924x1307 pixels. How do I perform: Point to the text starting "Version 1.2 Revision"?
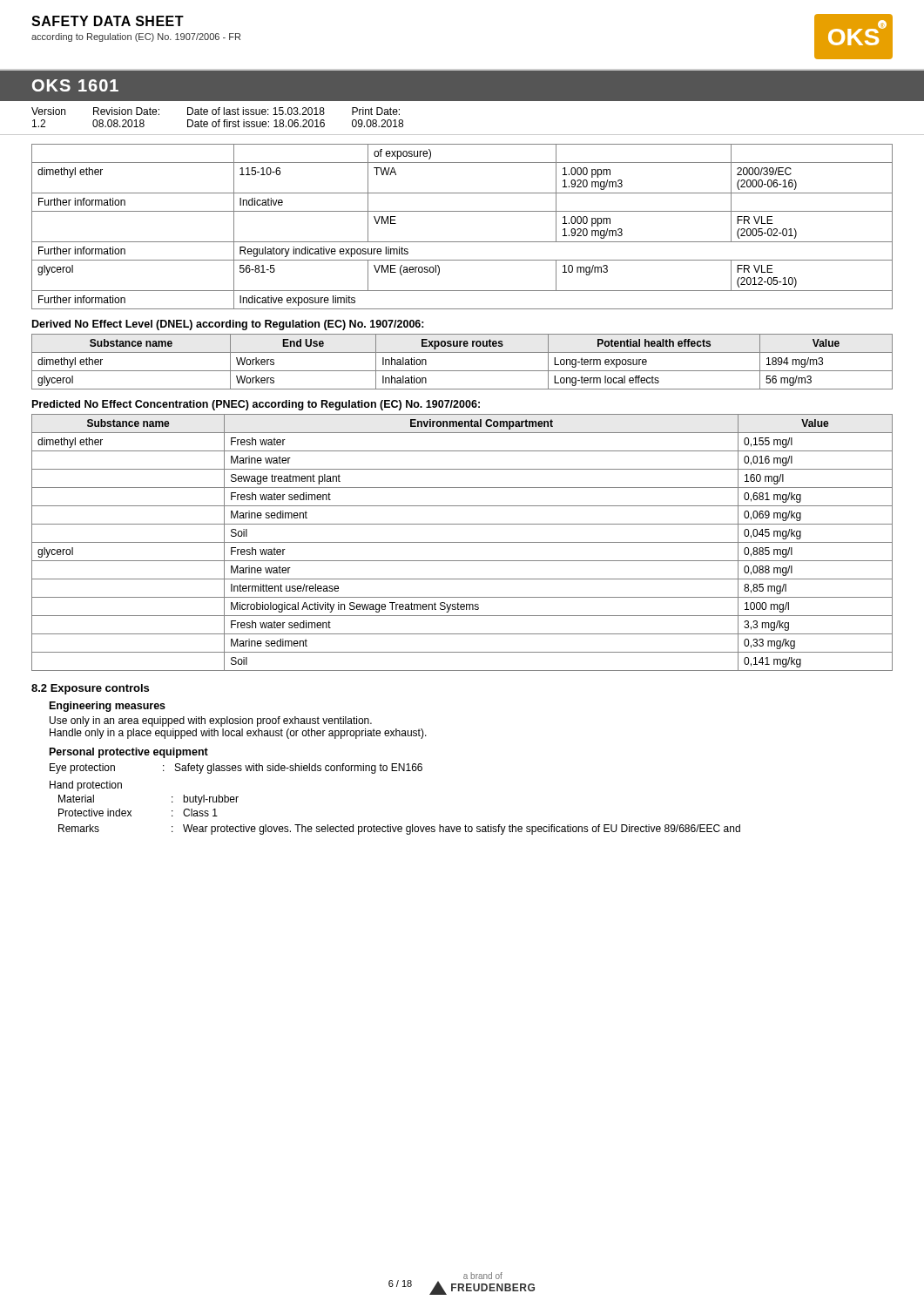point(218,118)
